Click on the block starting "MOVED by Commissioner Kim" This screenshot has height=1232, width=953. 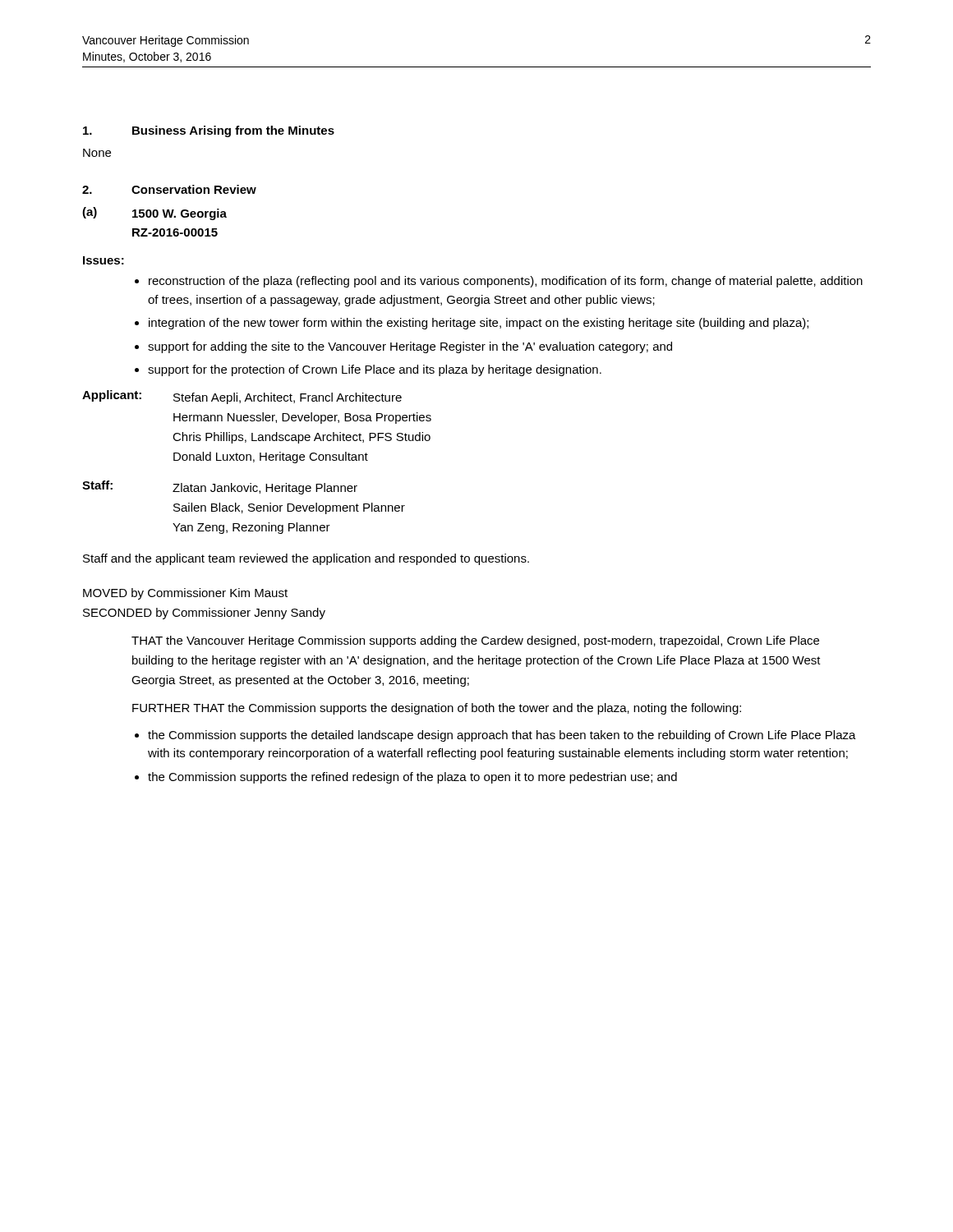tap(204, 602)
